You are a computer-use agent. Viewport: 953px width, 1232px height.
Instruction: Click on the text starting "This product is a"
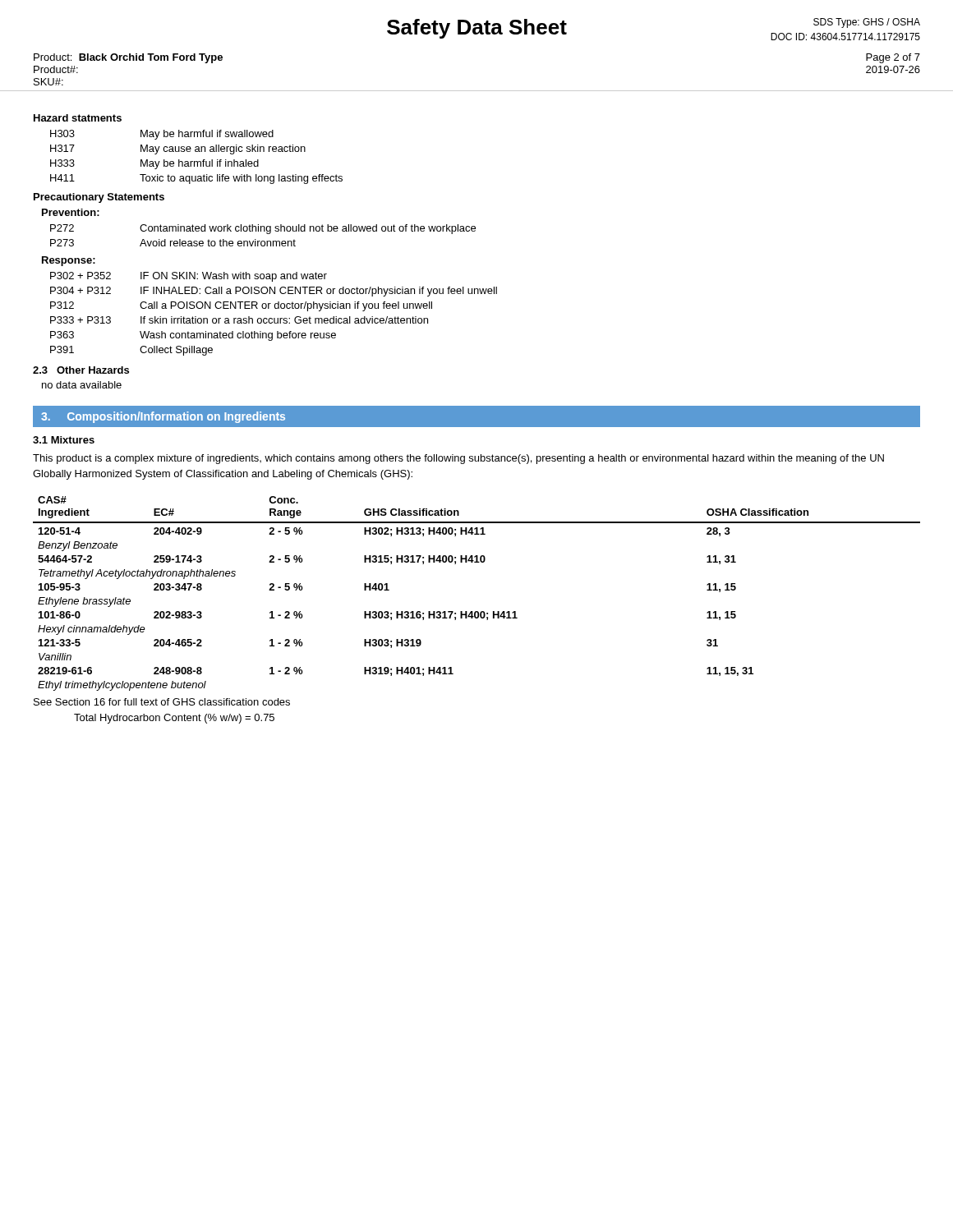tap(460, 466)
